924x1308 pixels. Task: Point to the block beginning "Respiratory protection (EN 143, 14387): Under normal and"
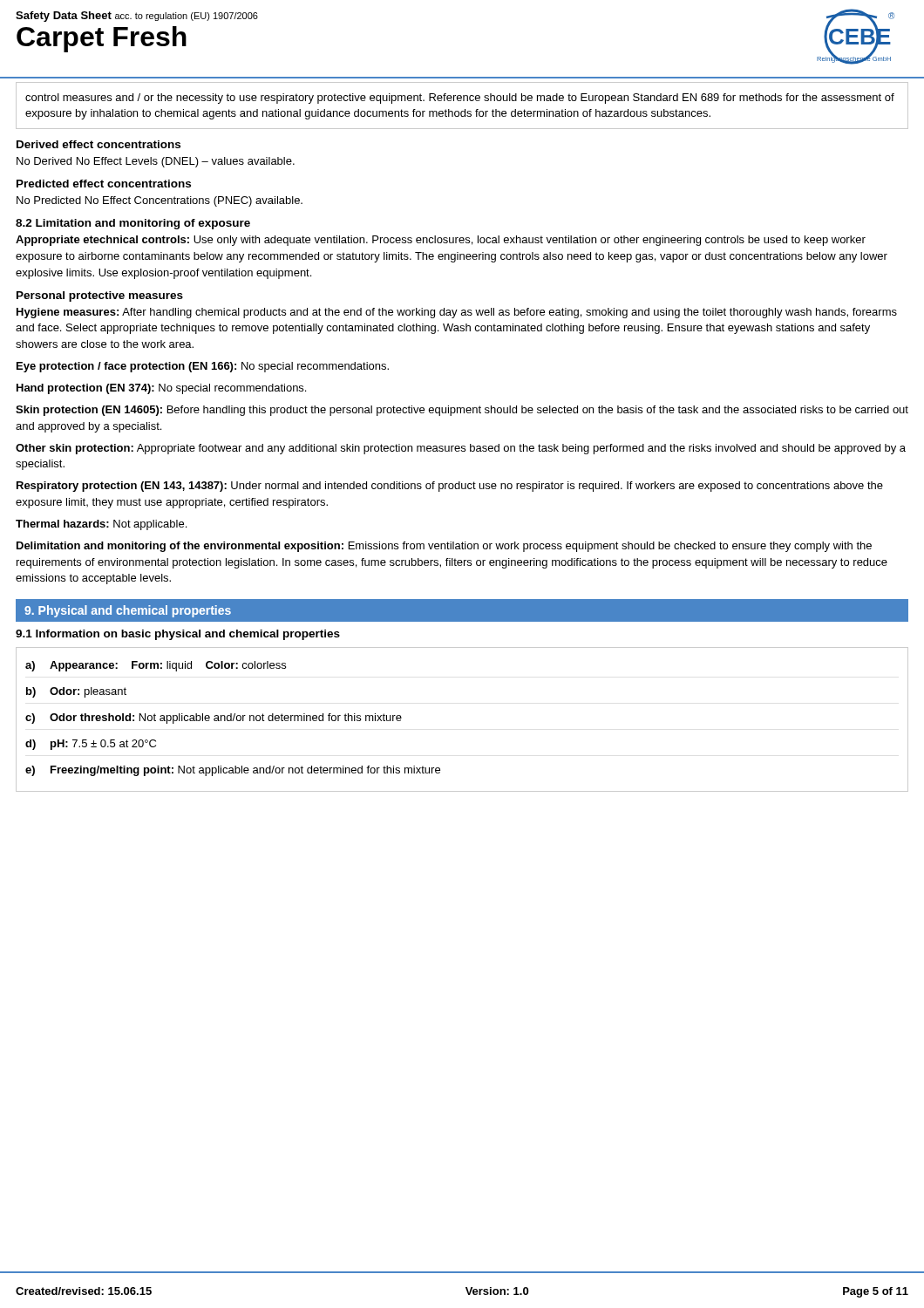click(449, 494)
